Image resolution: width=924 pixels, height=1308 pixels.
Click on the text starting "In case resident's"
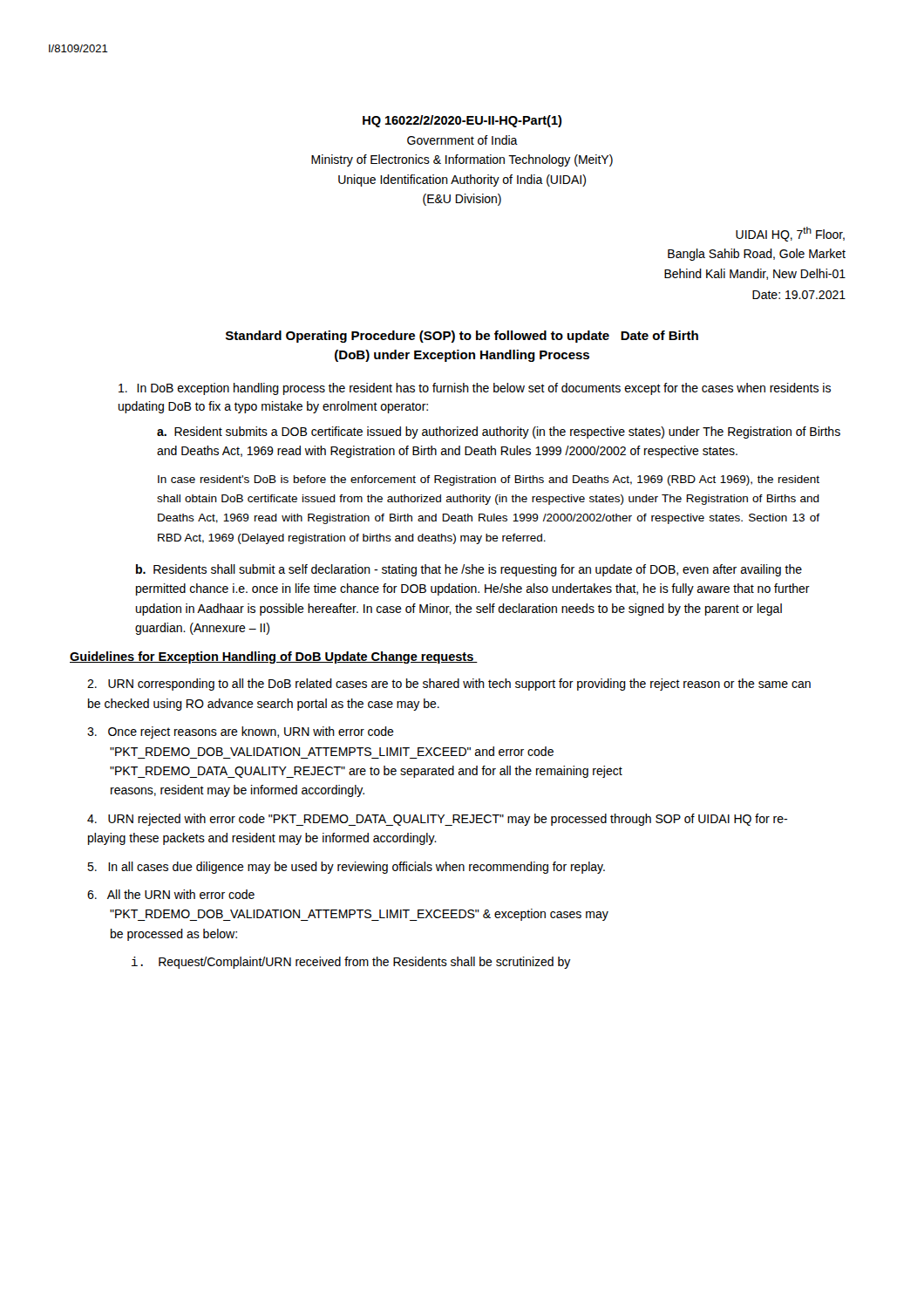[488, 508]
